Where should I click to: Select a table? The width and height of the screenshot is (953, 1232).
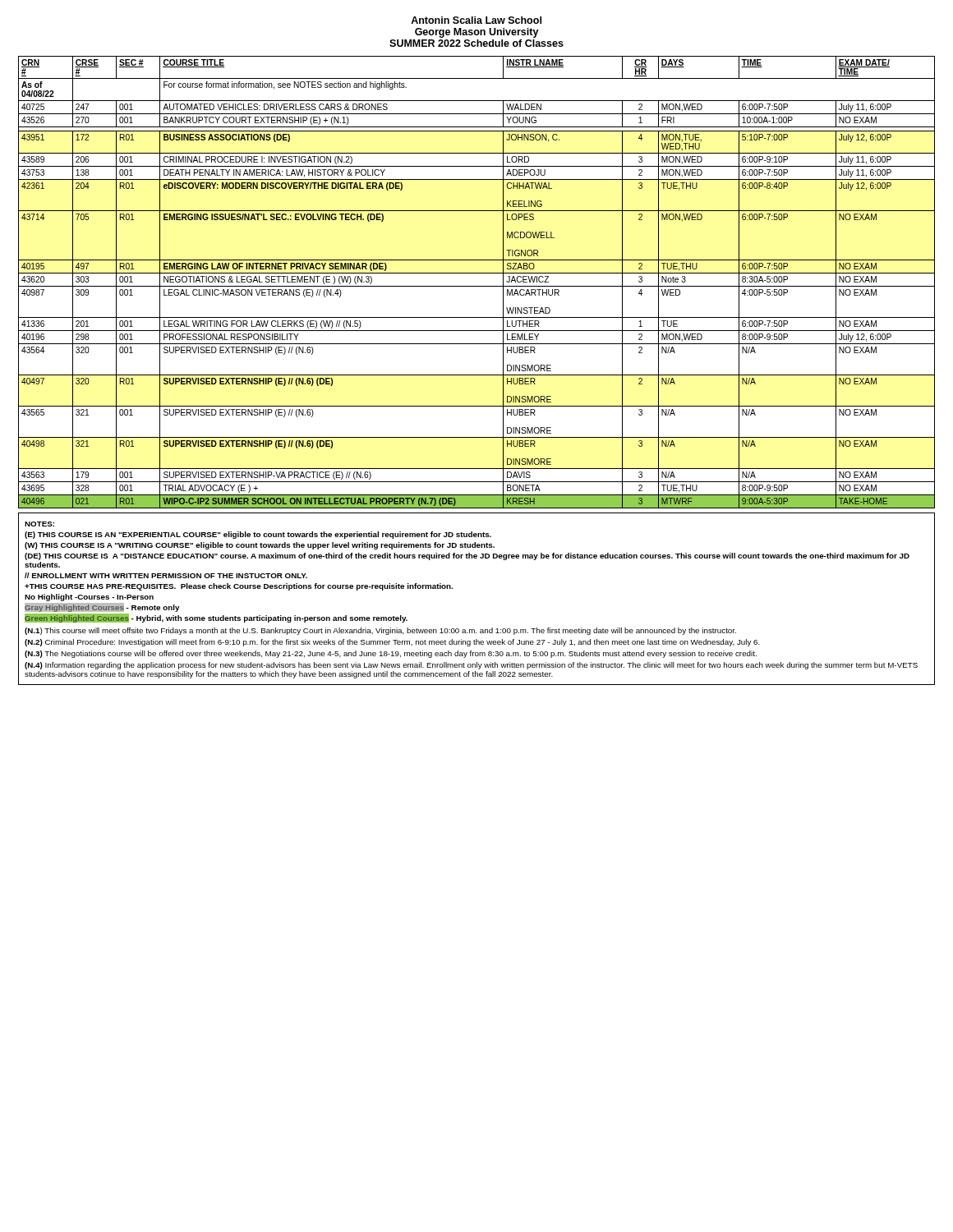pos(476,282)
